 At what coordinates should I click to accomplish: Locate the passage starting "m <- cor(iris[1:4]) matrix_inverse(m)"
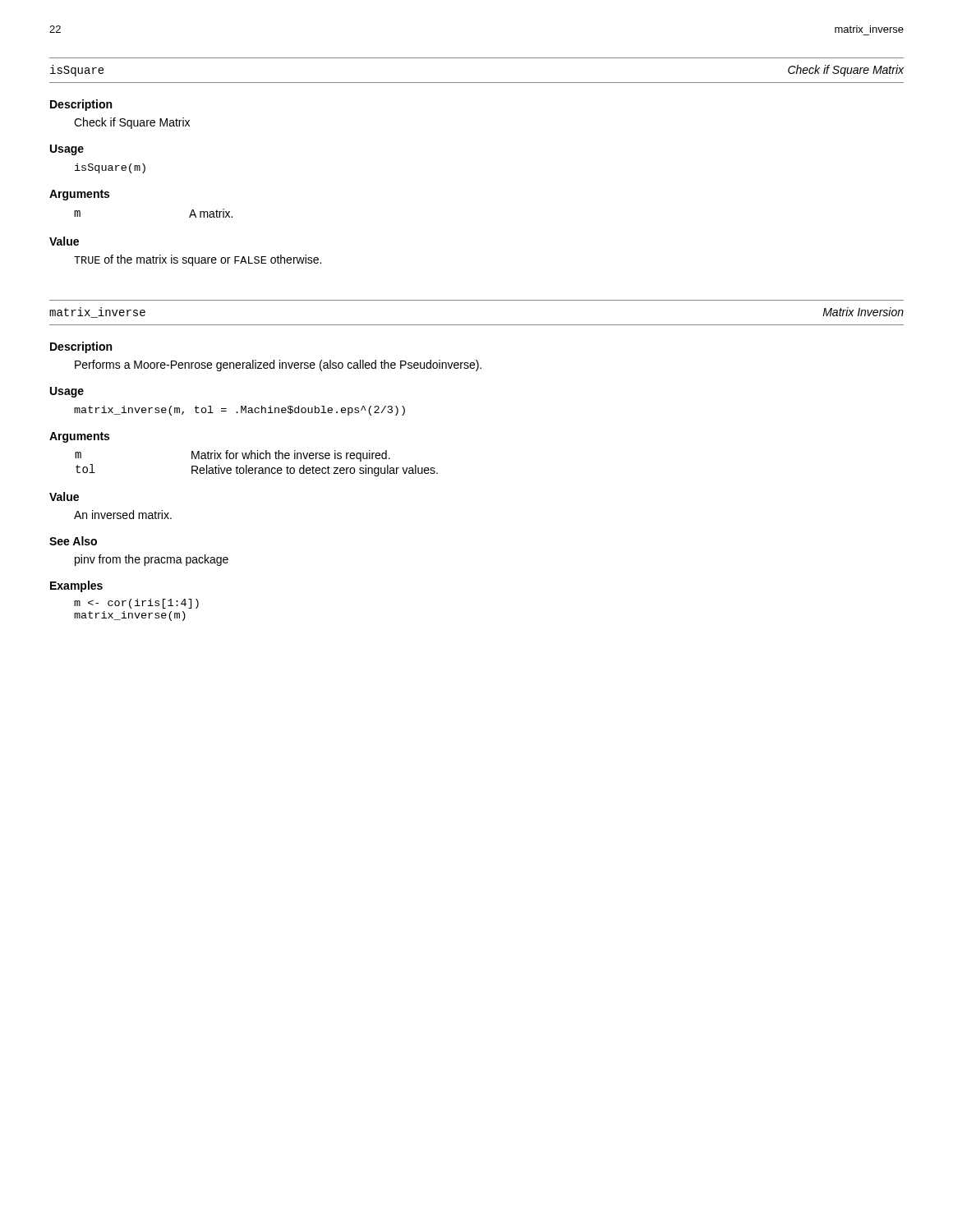[136, 604]
